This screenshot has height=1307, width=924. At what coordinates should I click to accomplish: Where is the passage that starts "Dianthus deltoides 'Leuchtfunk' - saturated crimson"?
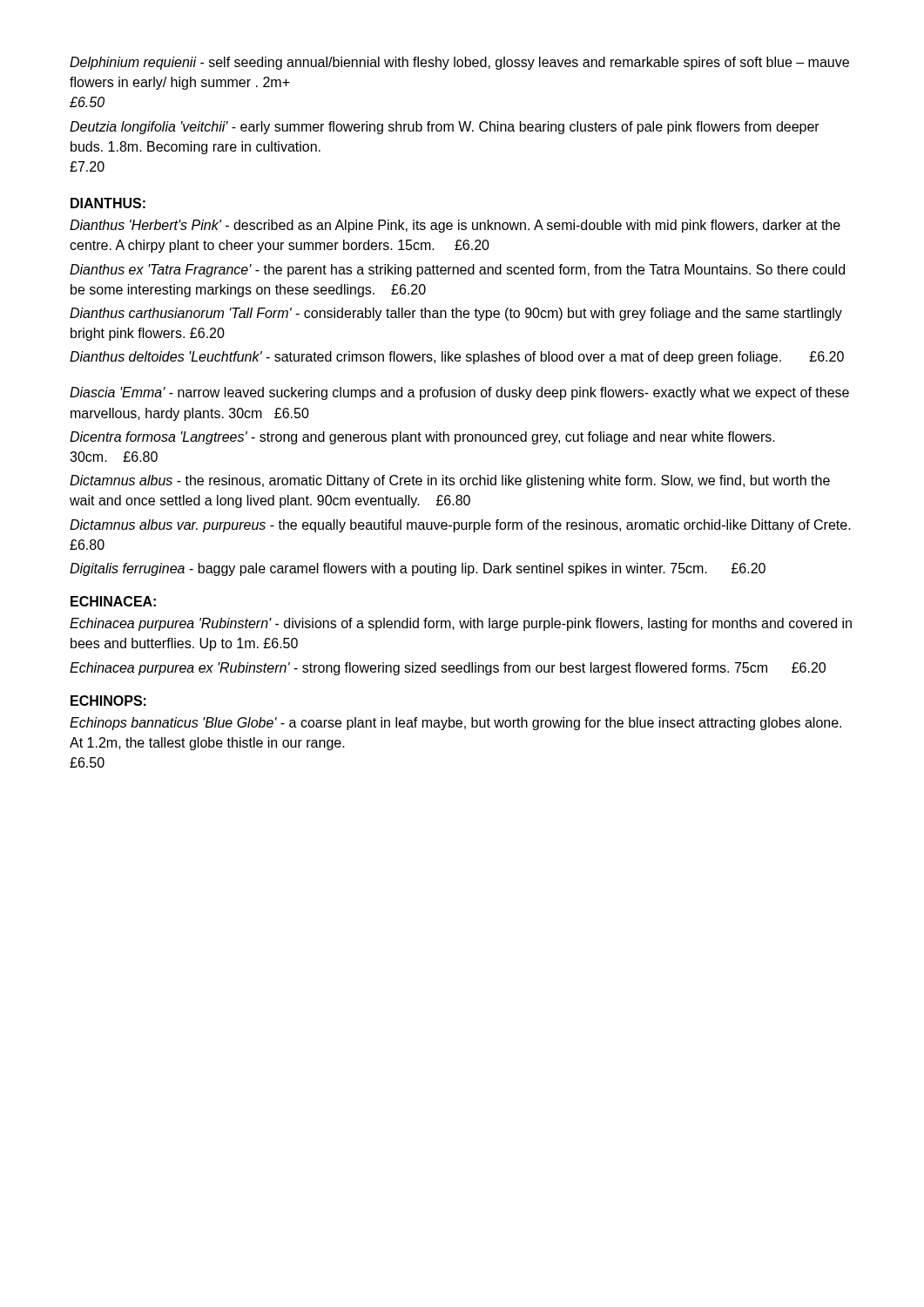[x=457, y=357]
